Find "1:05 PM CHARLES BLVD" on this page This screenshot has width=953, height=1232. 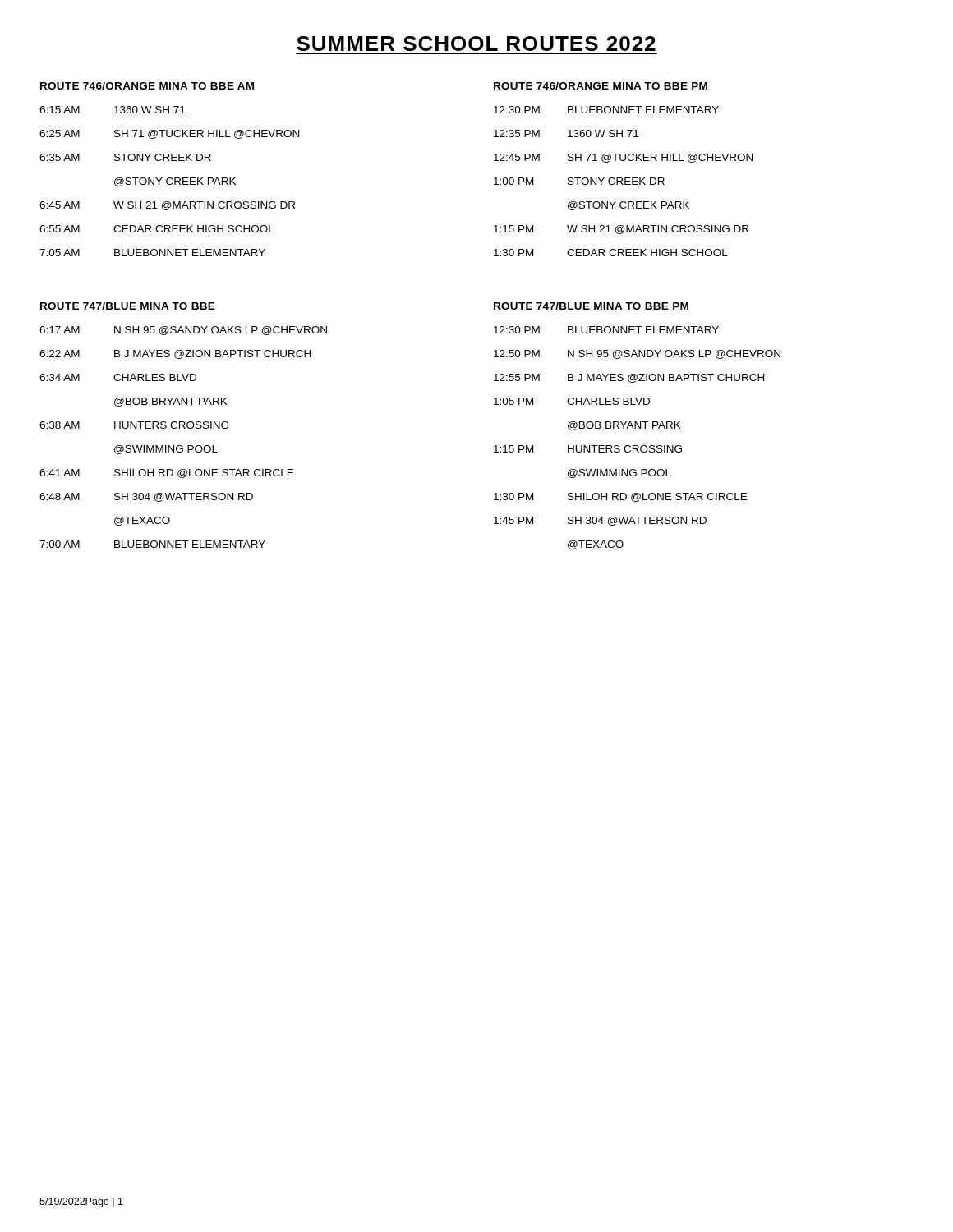[572, 401]
